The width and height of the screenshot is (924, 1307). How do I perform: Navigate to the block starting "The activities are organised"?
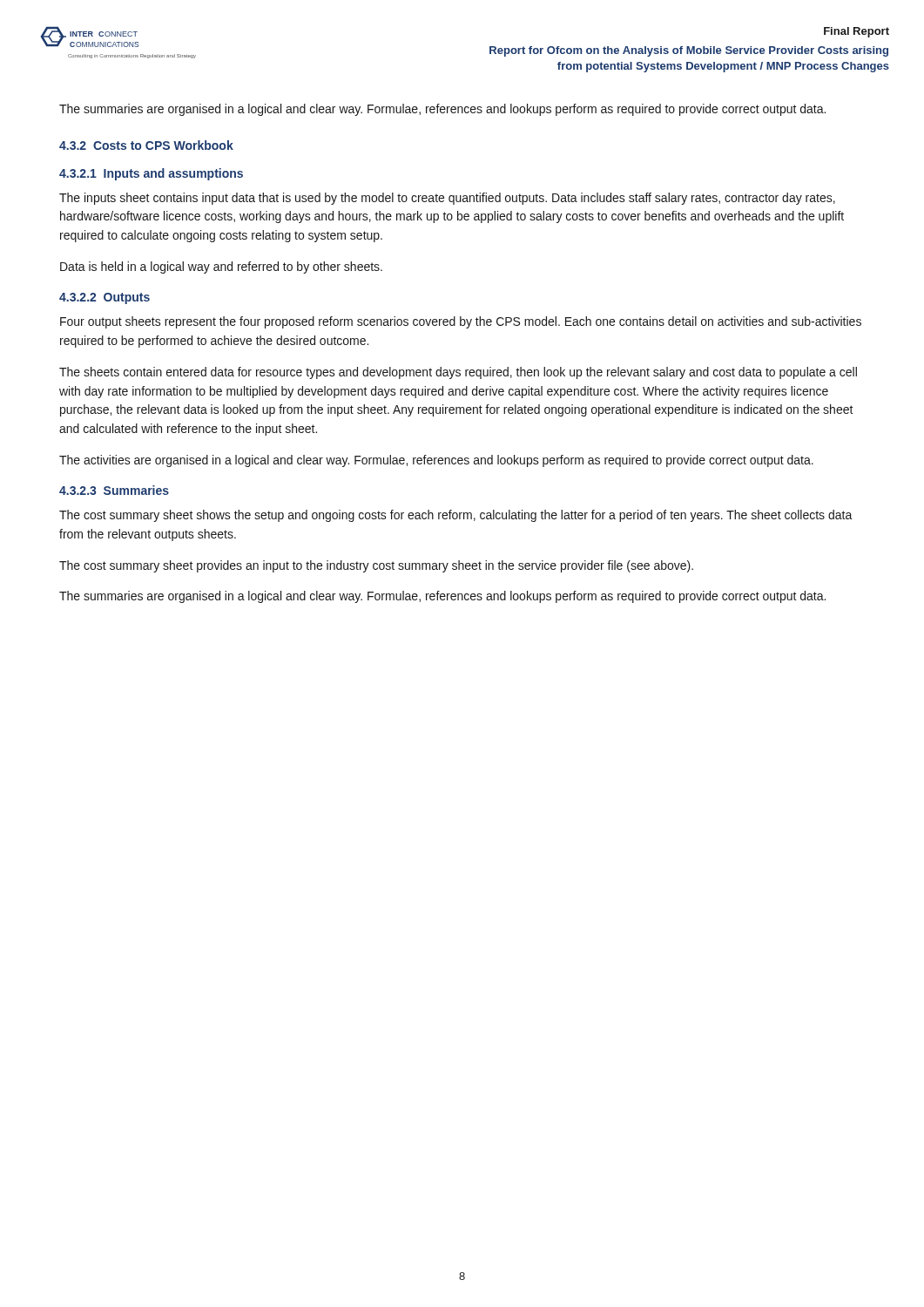[x=437, y=460]
